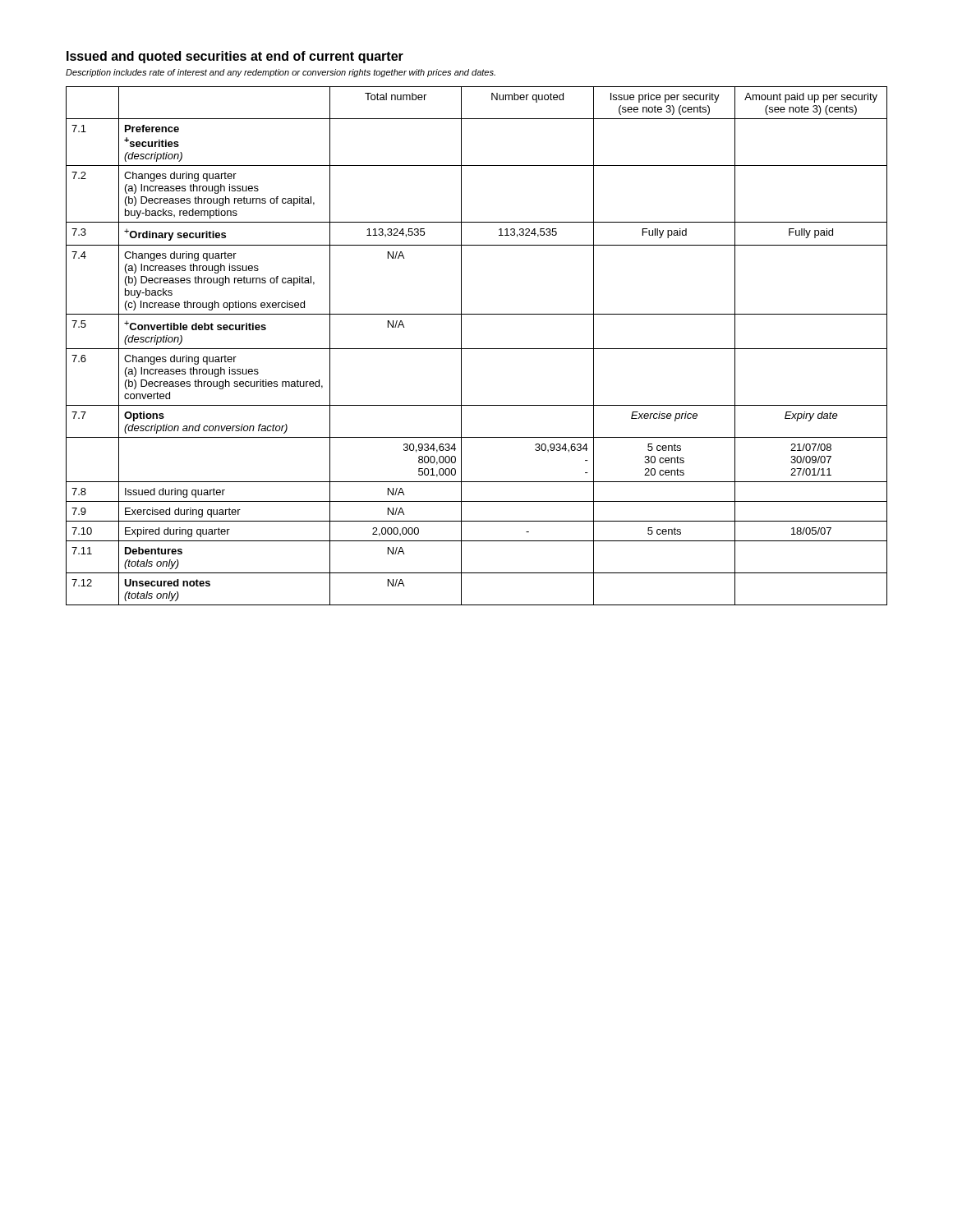953x1232 pixels.
Task: Find the title
Action: click(x=234, y=57)
